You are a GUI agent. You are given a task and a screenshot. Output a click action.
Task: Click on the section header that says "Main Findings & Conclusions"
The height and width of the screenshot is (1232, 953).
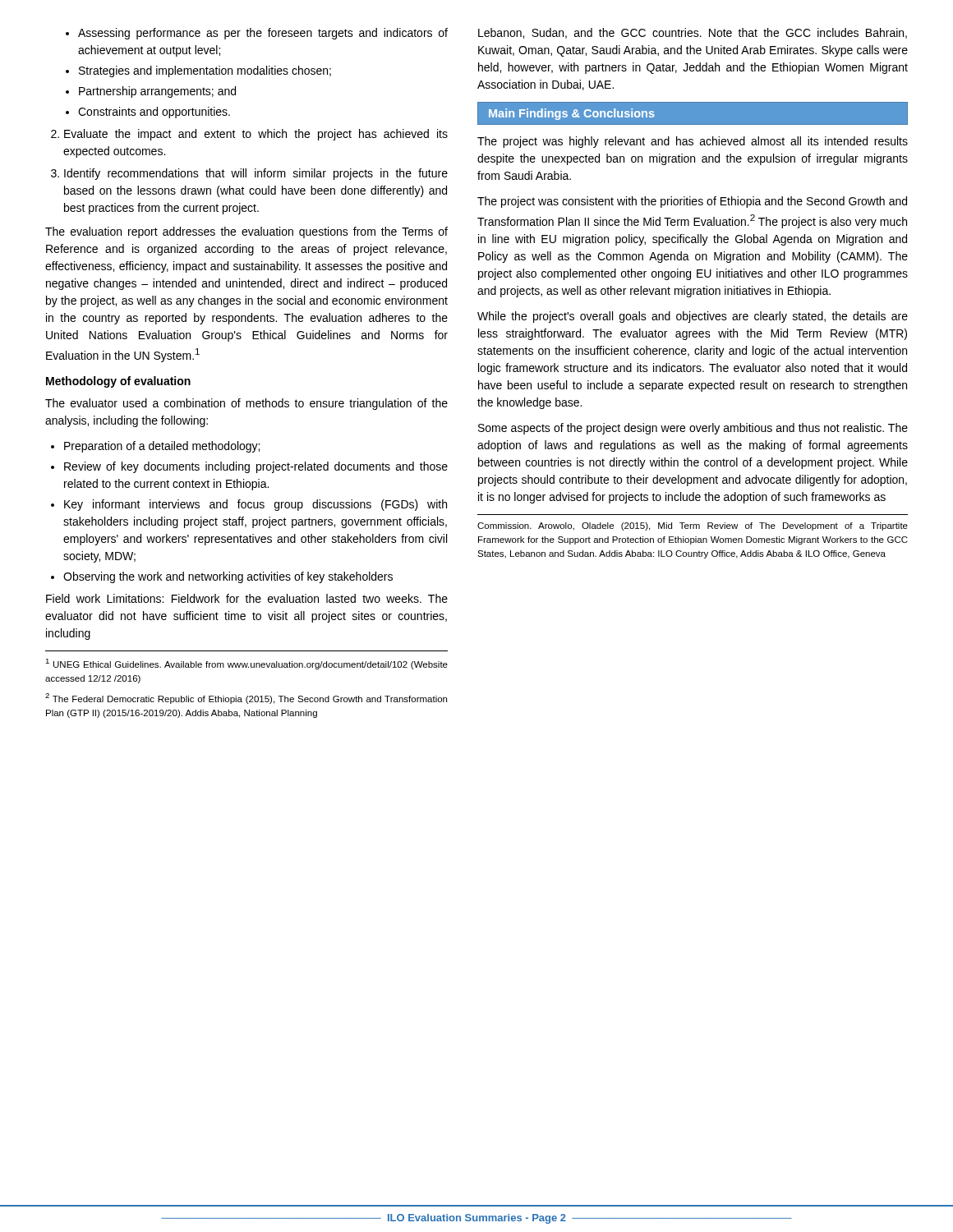coord(693,113)
